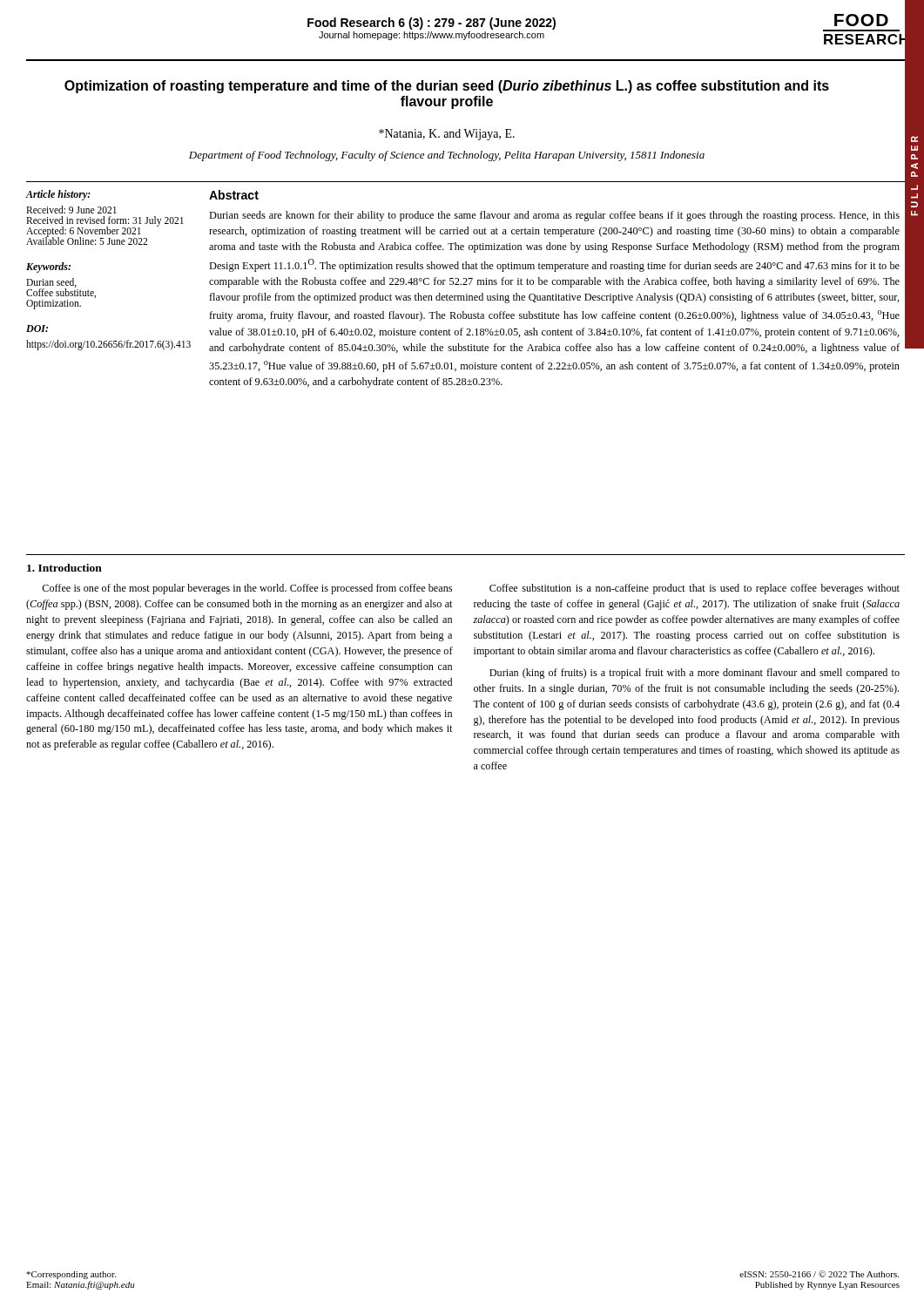Click the passage that begins "Natania, K. and"

click(447, 134)
